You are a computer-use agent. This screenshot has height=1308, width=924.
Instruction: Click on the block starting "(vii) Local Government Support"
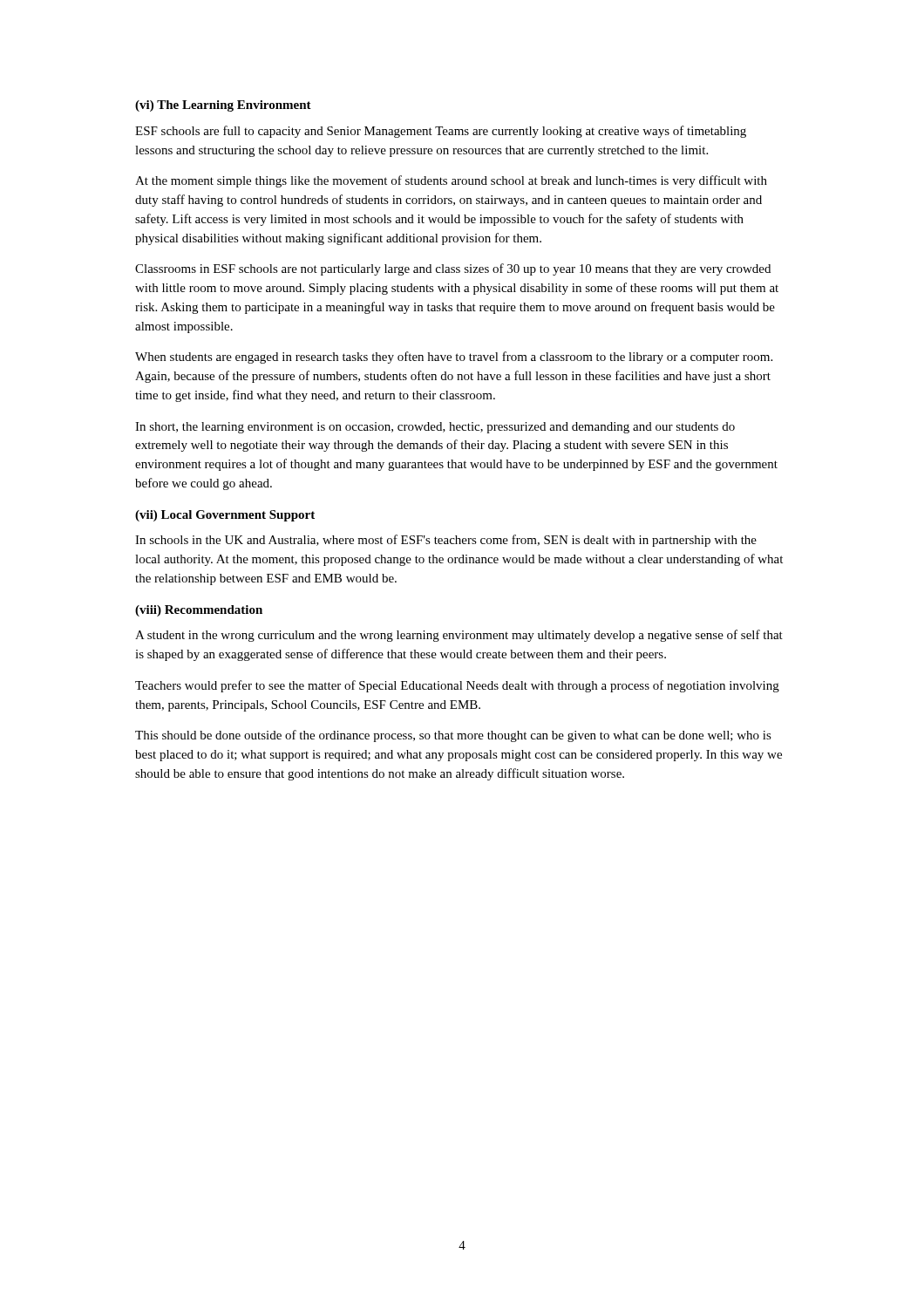(x=225, y=514)
